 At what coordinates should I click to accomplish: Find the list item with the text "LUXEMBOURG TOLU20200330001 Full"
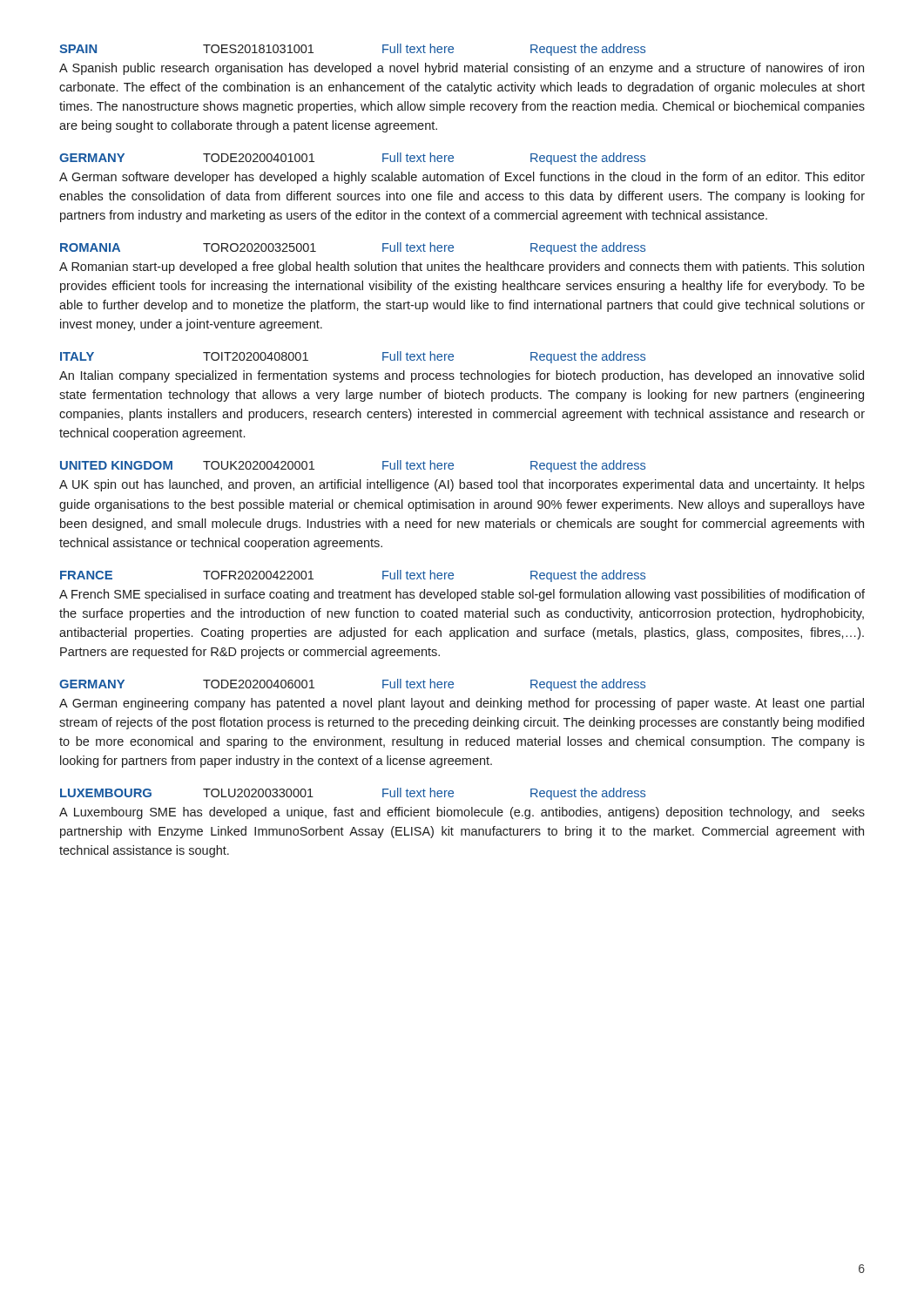coord(462,823)
